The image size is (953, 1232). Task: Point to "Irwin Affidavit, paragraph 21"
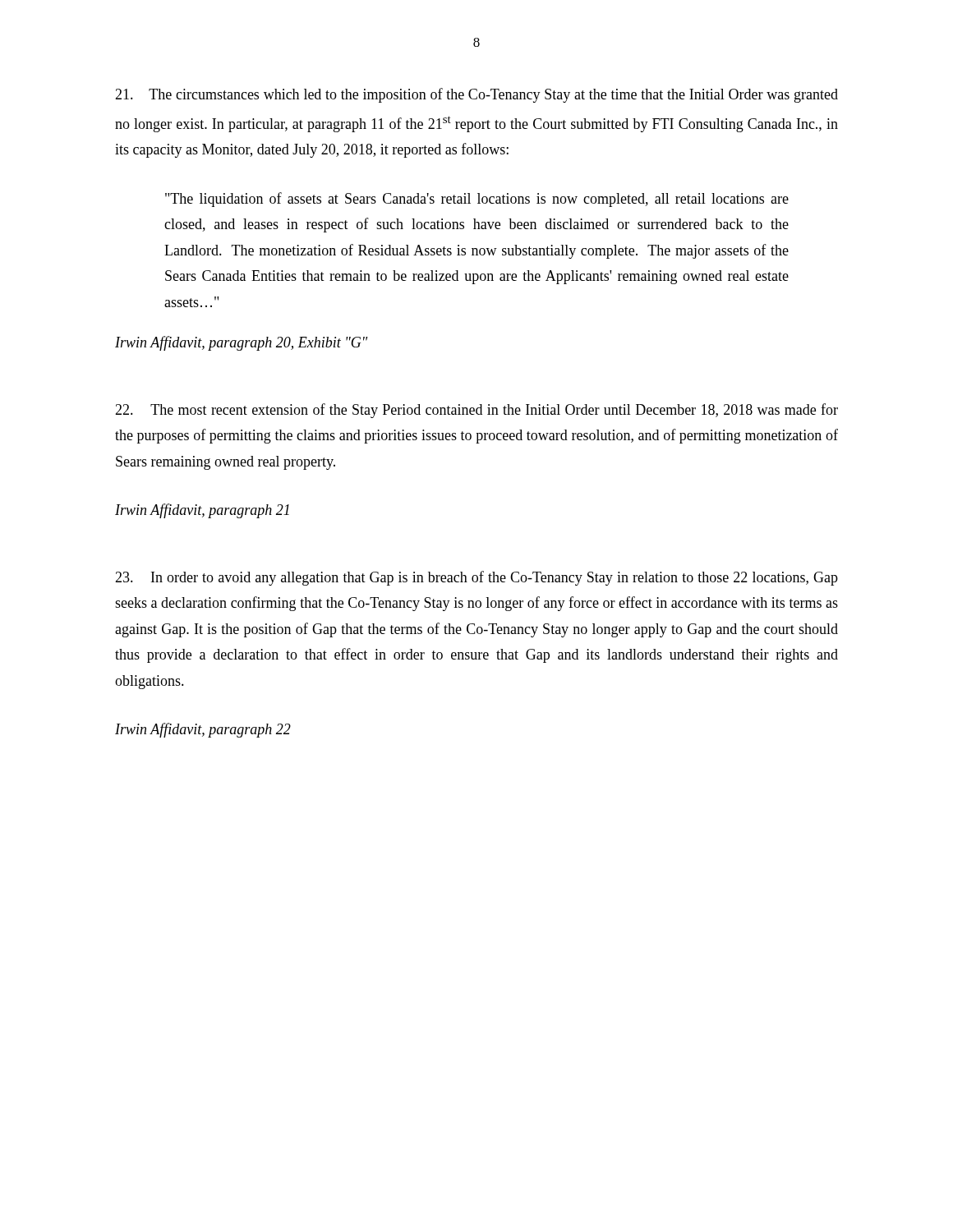[x=203, y=510]
